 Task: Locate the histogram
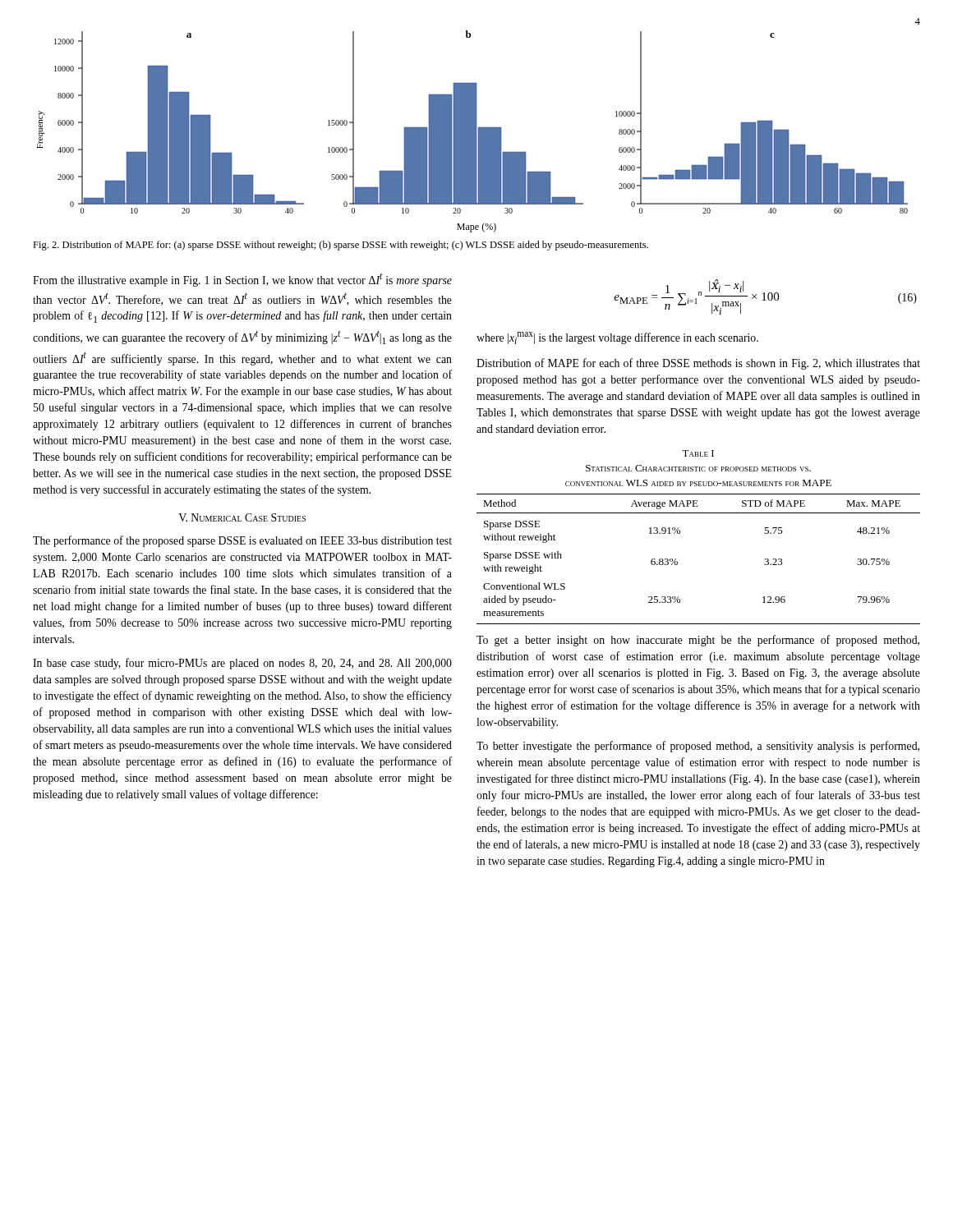(x=476, y=129)
